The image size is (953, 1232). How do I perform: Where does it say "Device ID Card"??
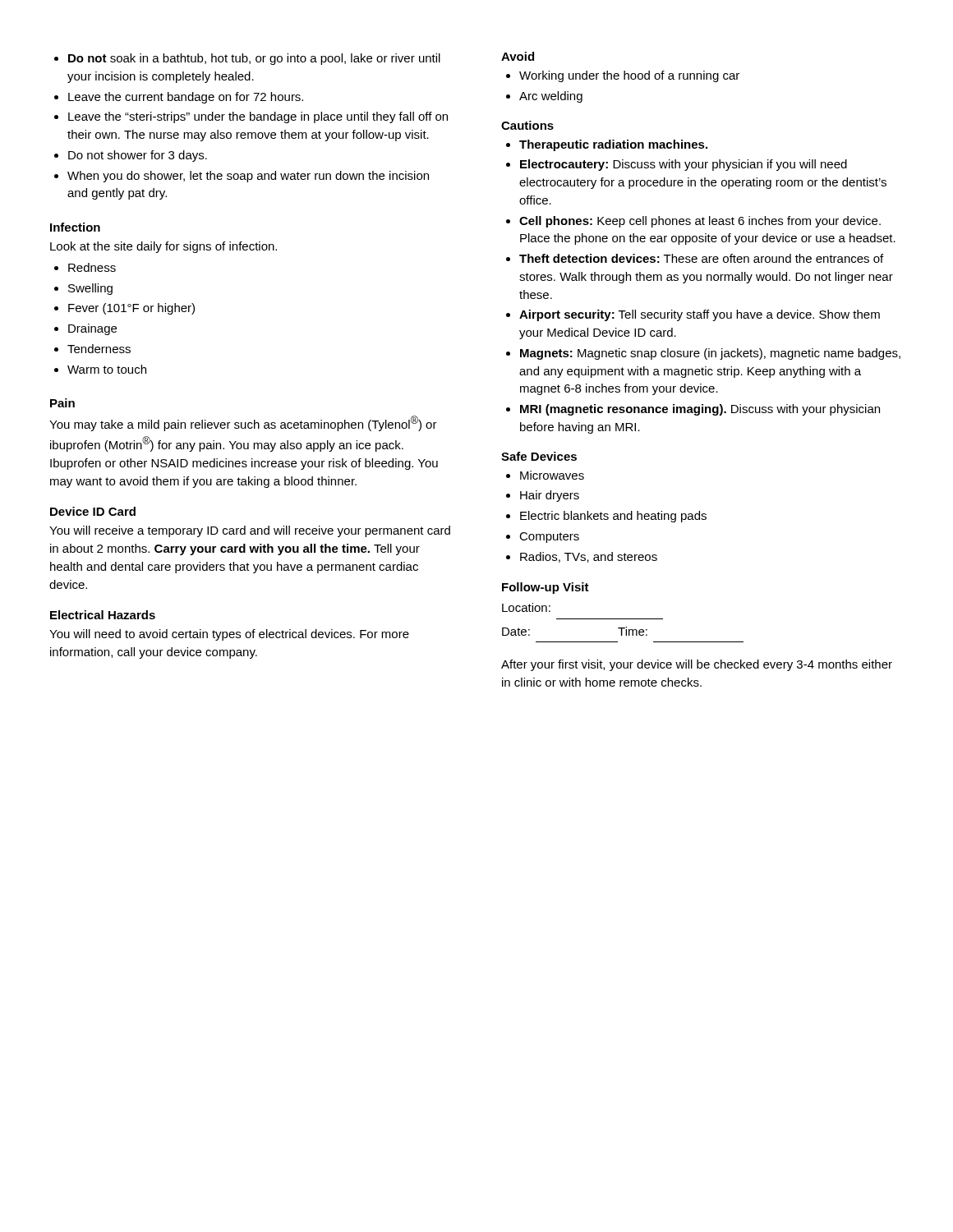tap(93, 511)
